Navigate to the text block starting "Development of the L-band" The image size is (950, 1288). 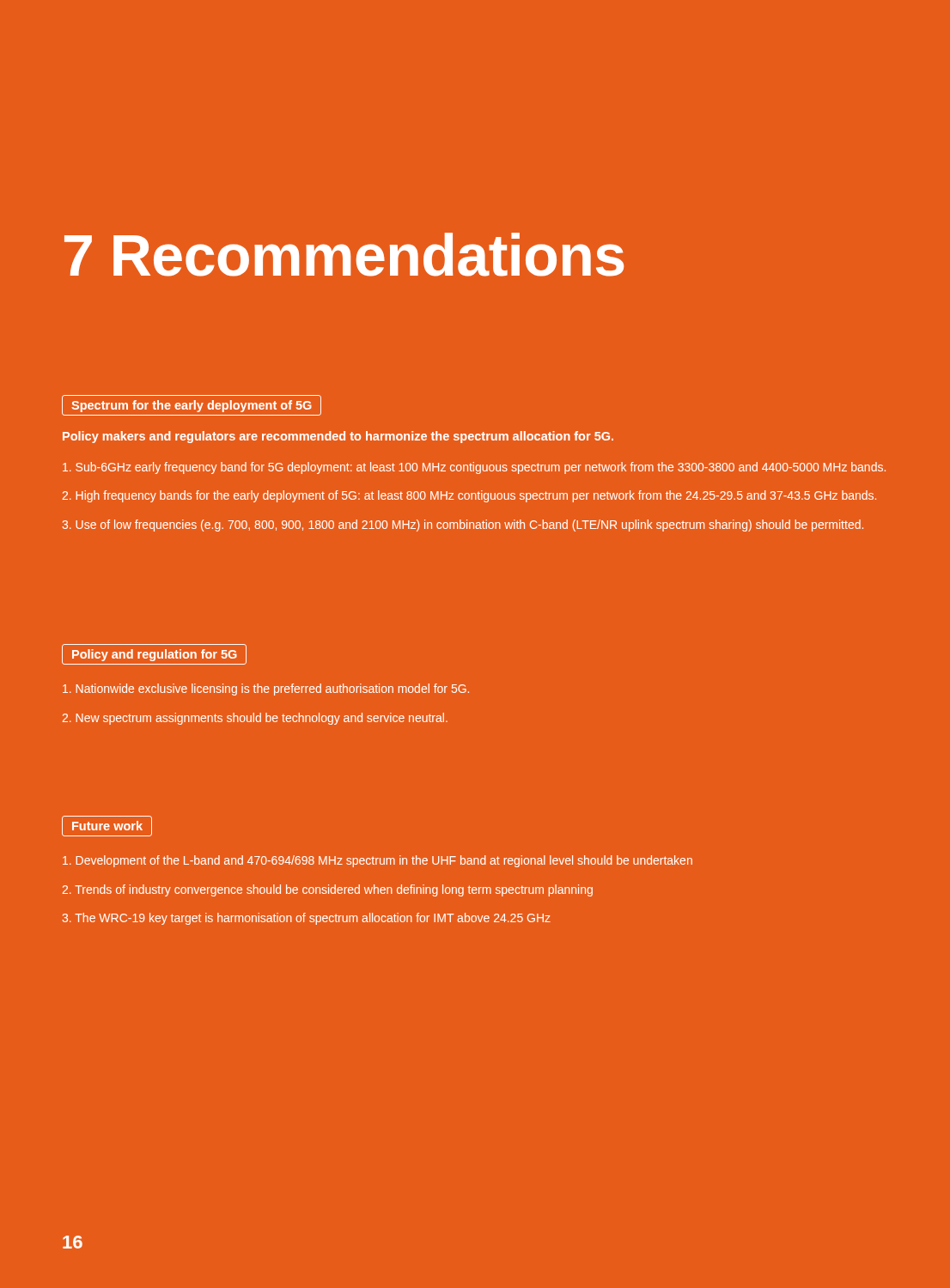[x=377, y=860]
